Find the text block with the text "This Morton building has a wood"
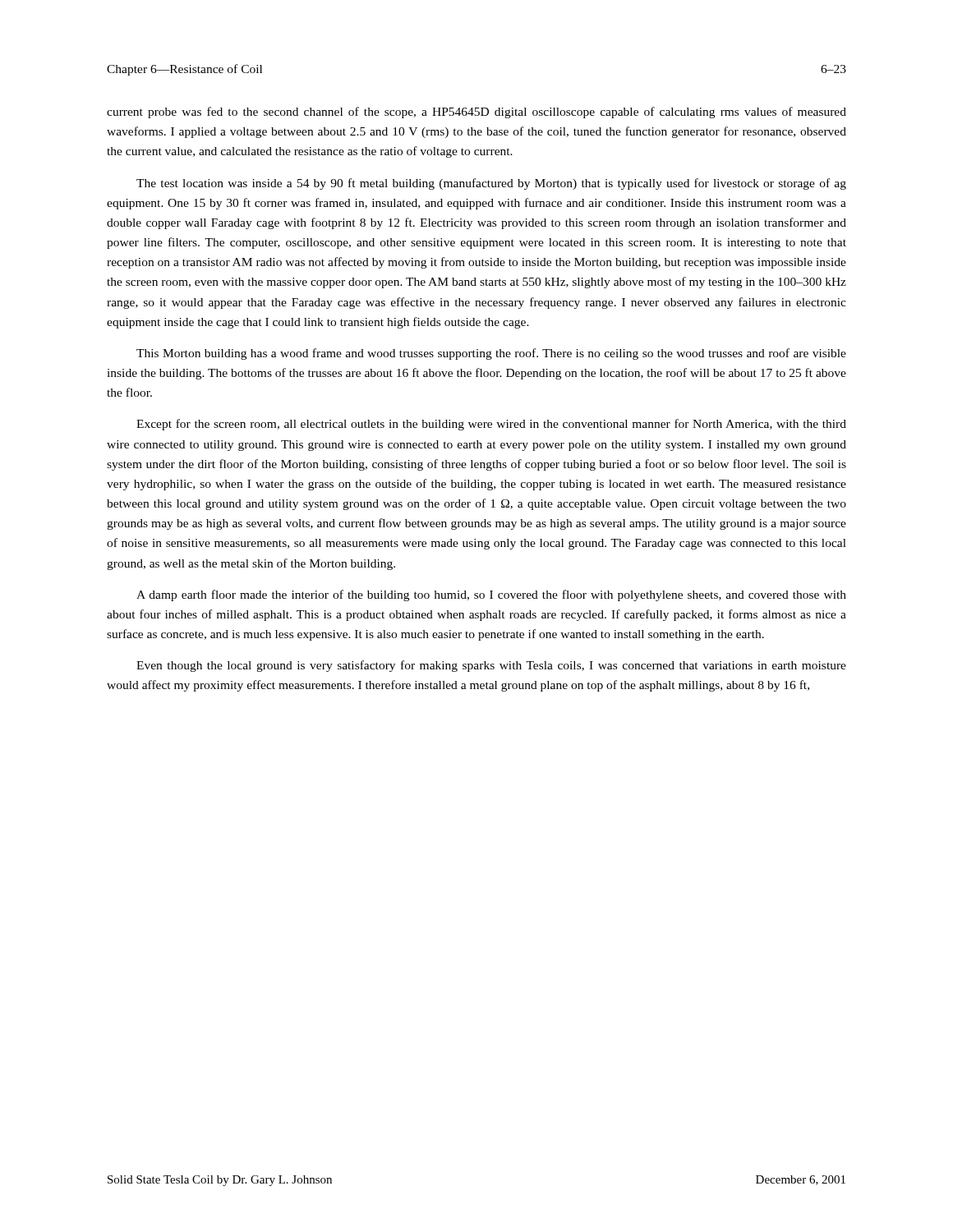 click(x=476, y=373)
